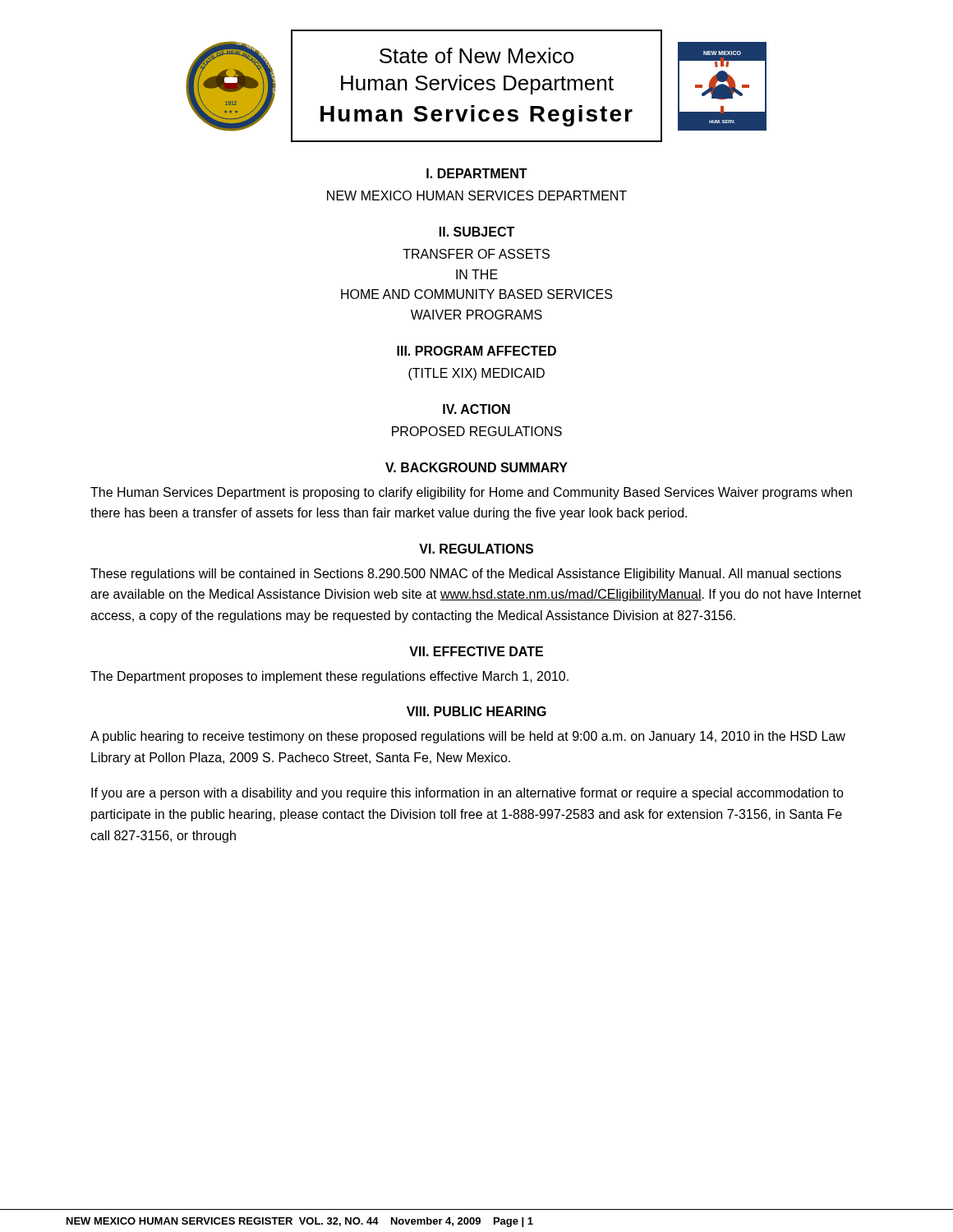
Task: Select the block starting "IV. ACTION"
Action: [476, 409]
